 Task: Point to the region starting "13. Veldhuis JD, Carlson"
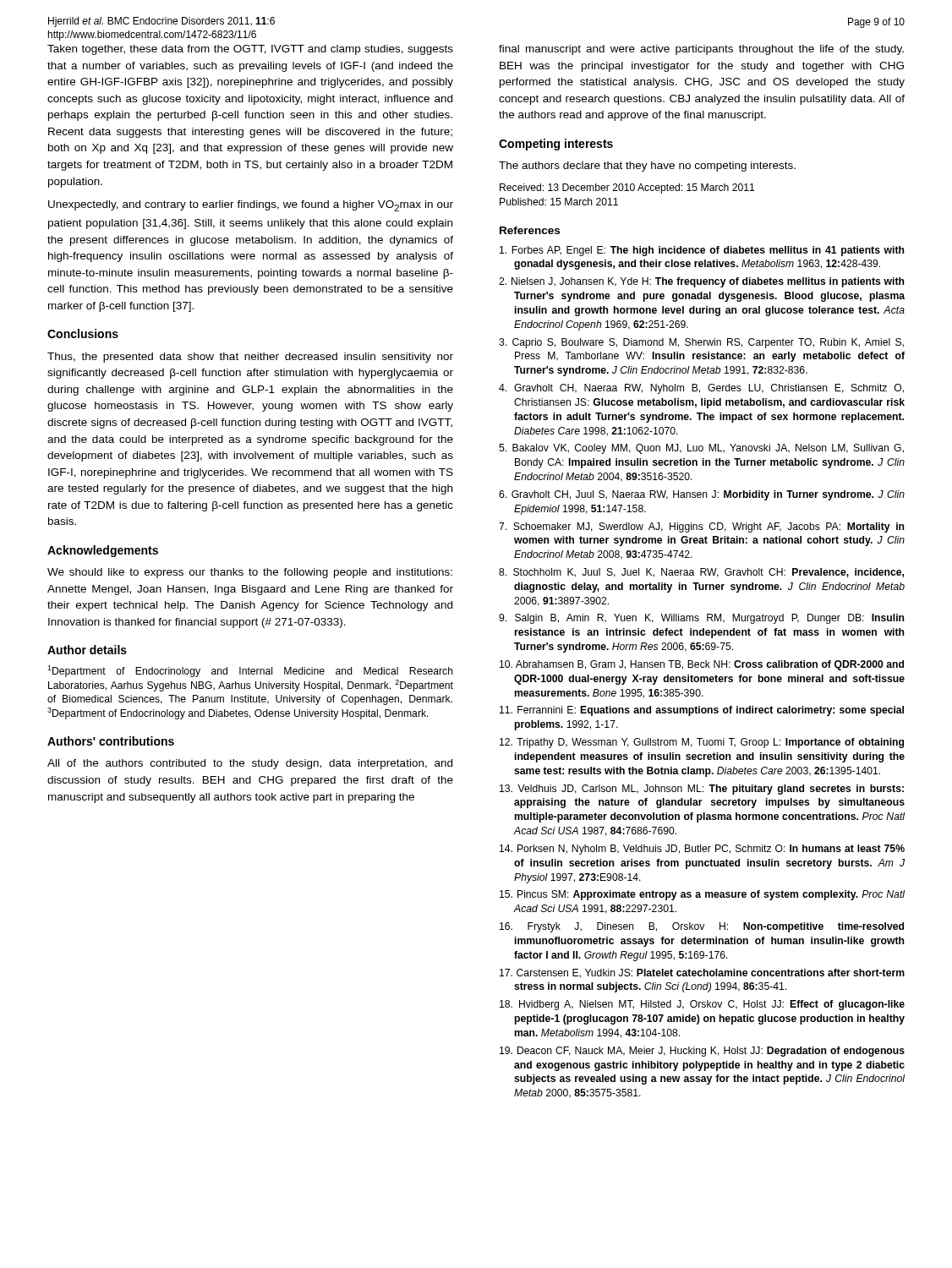(702, 810)
